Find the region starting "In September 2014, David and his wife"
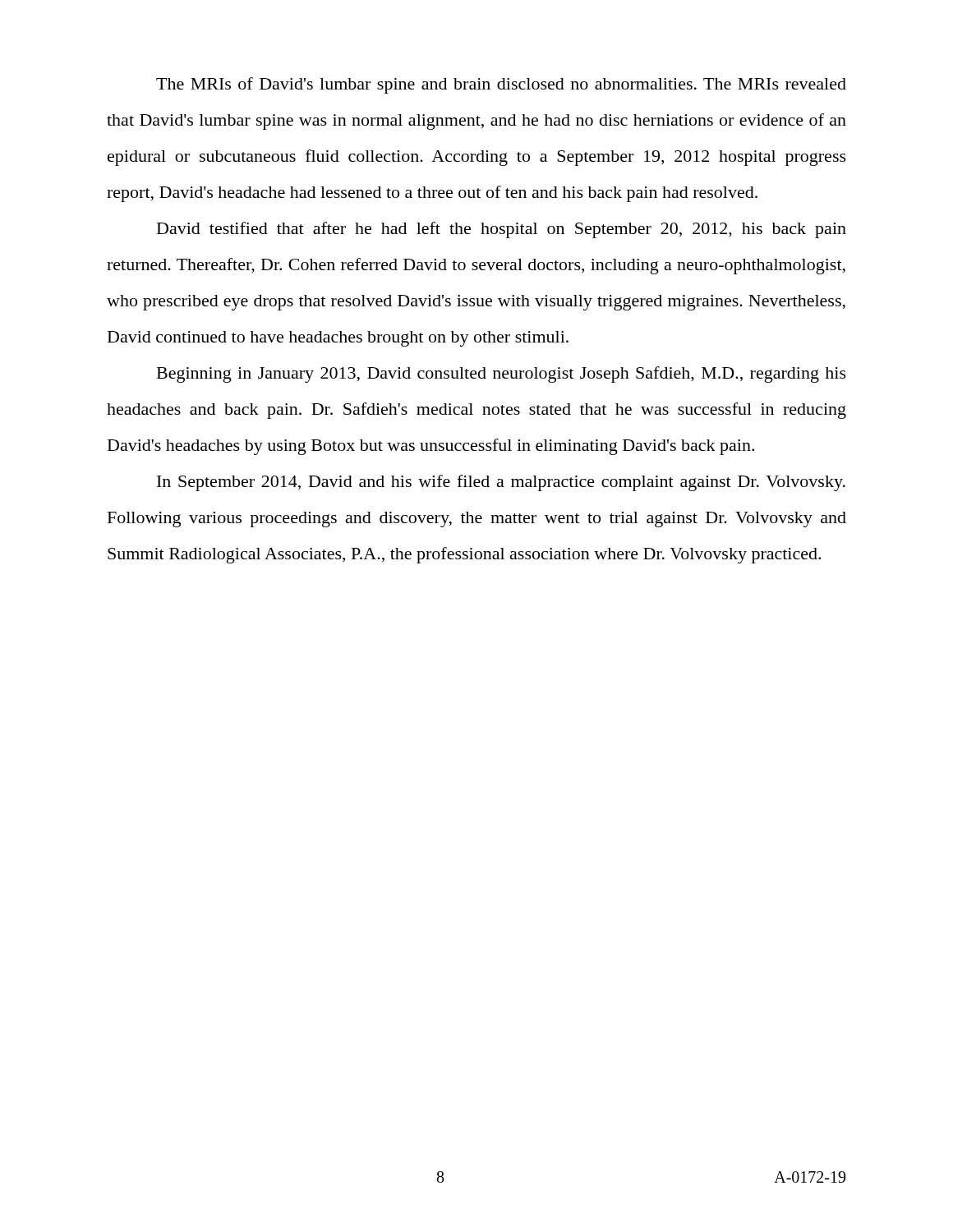Screen dimensions: 1232x953 tap(476, 517)
